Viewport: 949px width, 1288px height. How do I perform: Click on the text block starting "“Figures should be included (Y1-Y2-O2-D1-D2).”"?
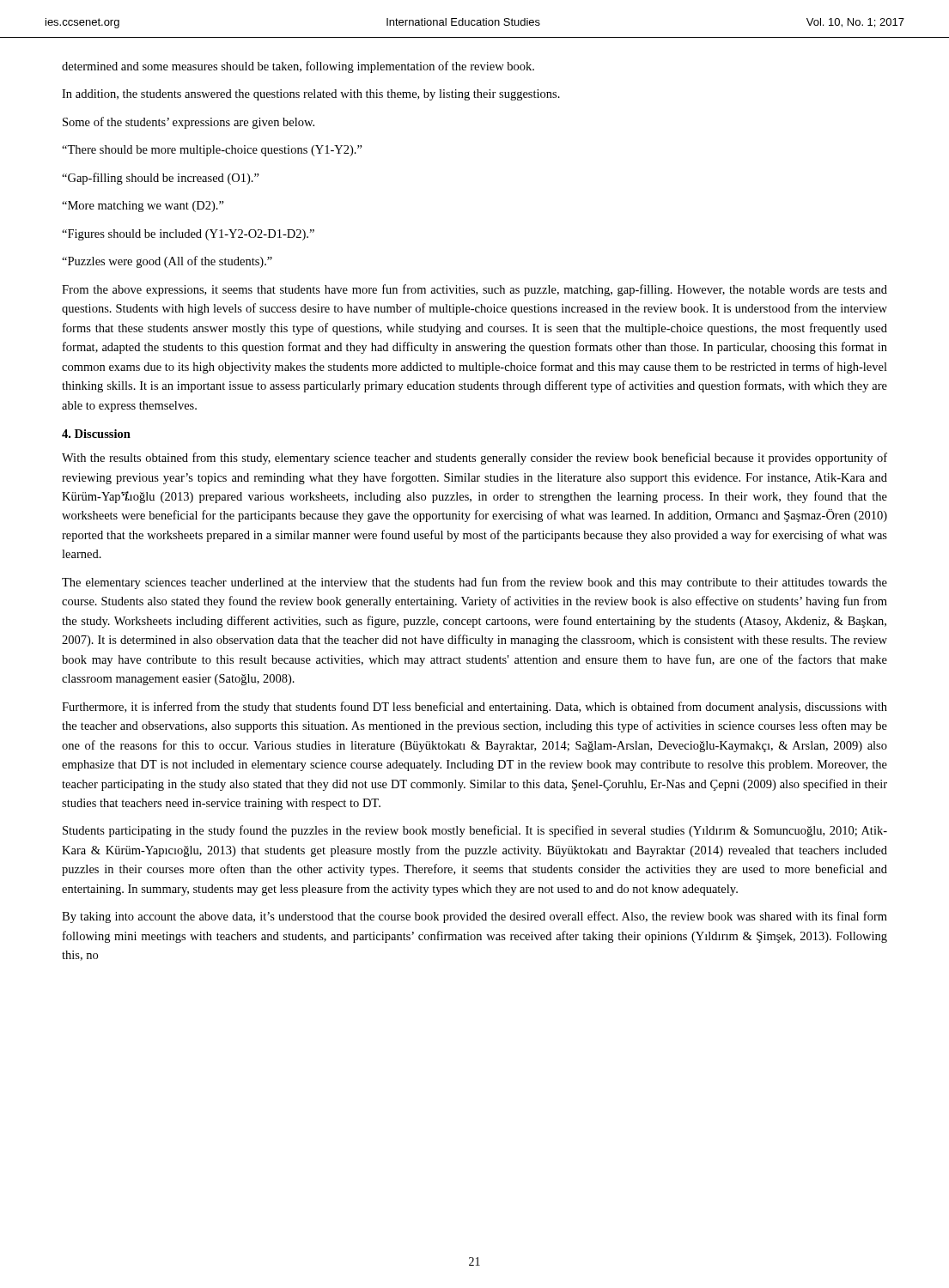188,235
